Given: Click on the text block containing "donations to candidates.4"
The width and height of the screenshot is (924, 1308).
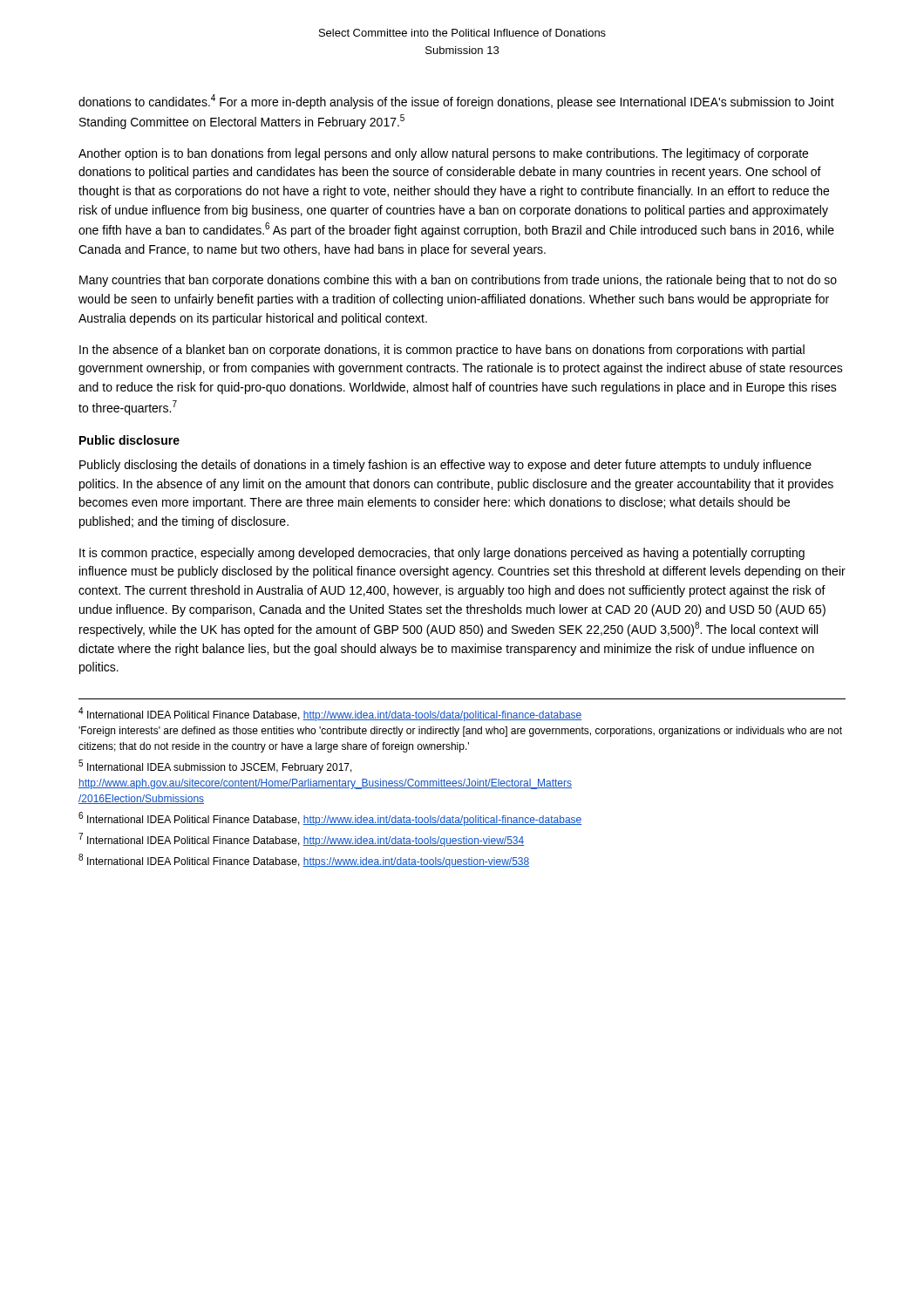Looking at the screenshot, I should 456,111.
